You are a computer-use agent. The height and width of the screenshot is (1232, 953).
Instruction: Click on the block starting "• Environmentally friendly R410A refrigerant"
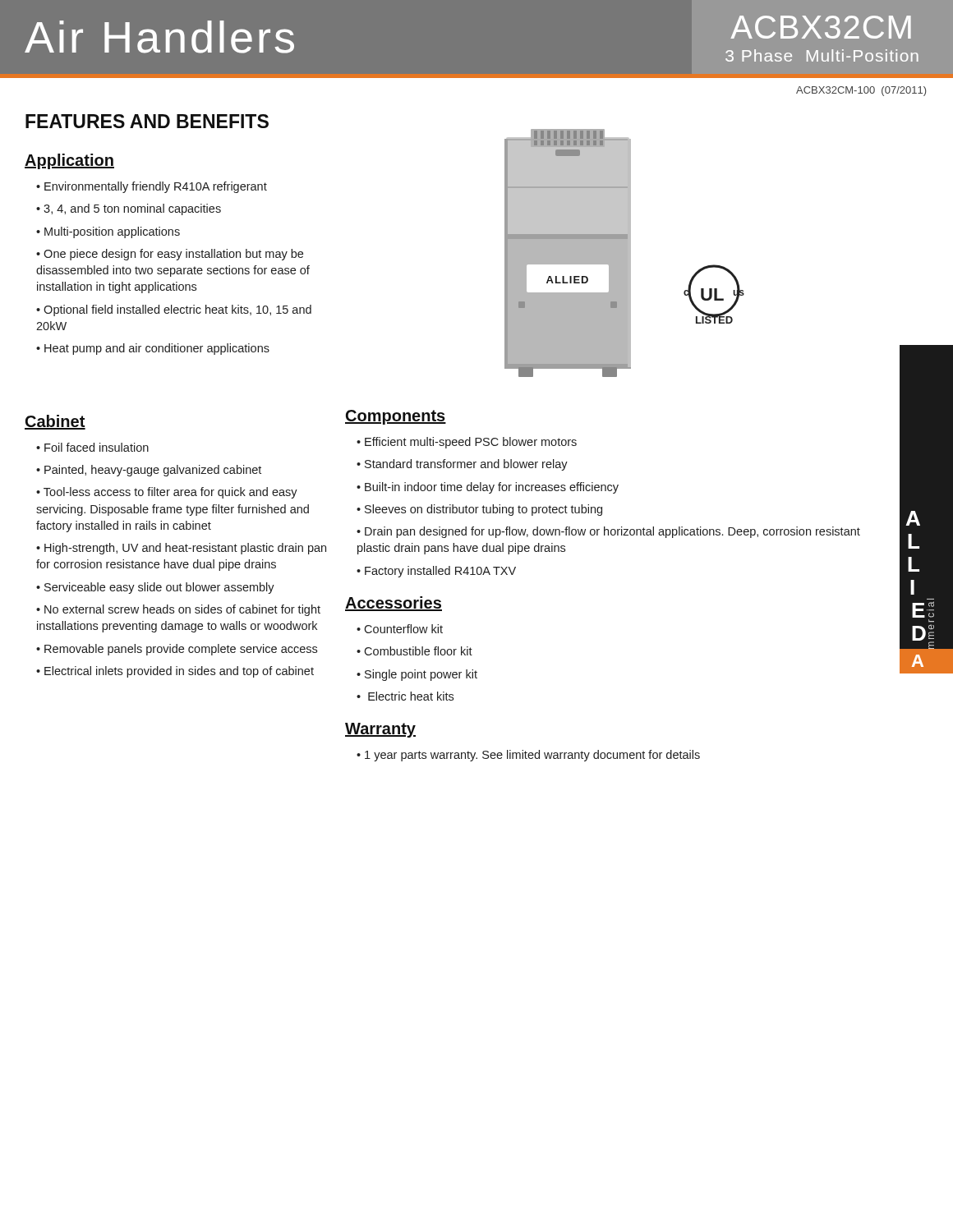(x=151, y=186)
